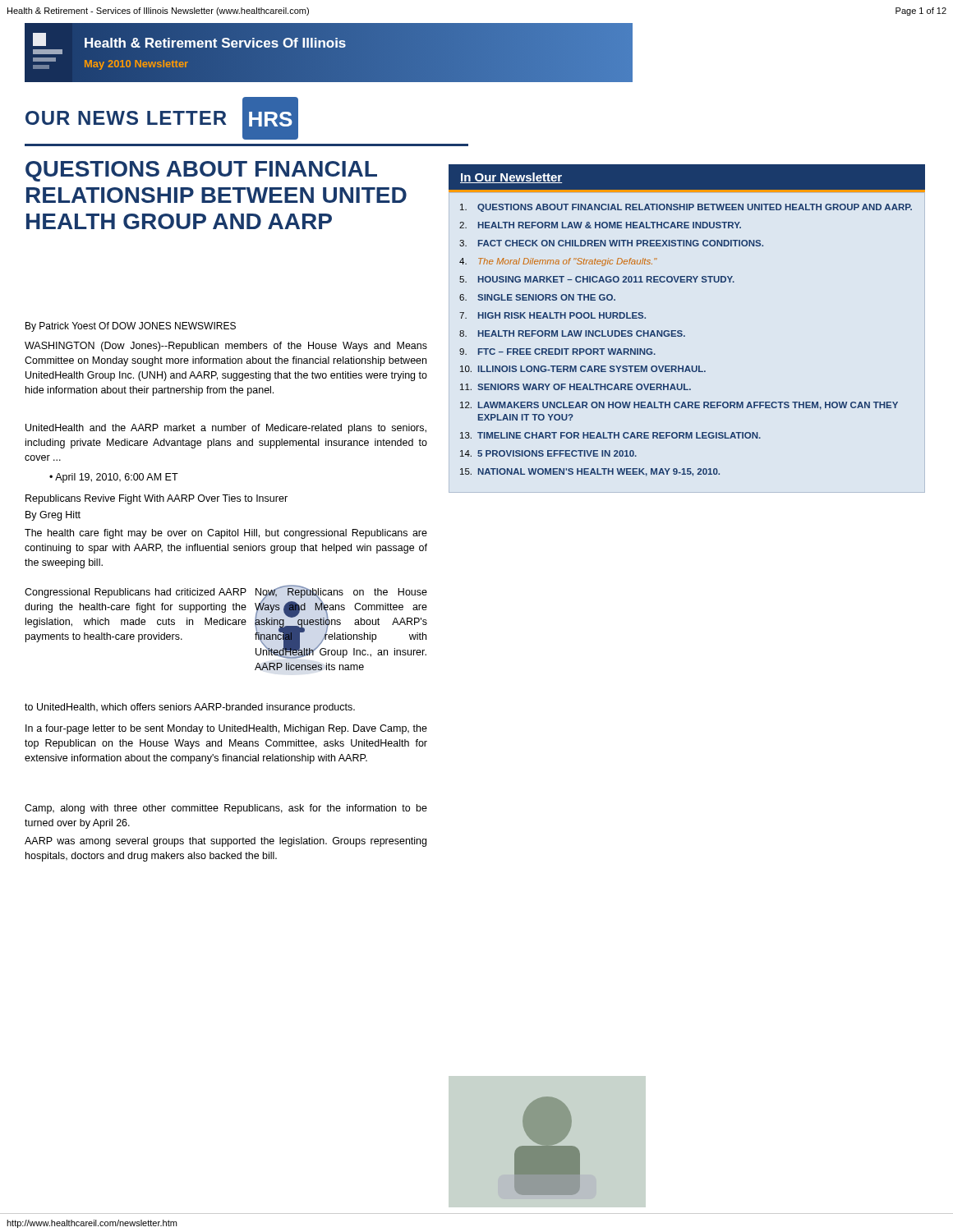Find the passage starting "6. SINGLE SENIORS ON THE GO."
The height and width of the screenshot is (1232, 953).
[x=538, y=297]
